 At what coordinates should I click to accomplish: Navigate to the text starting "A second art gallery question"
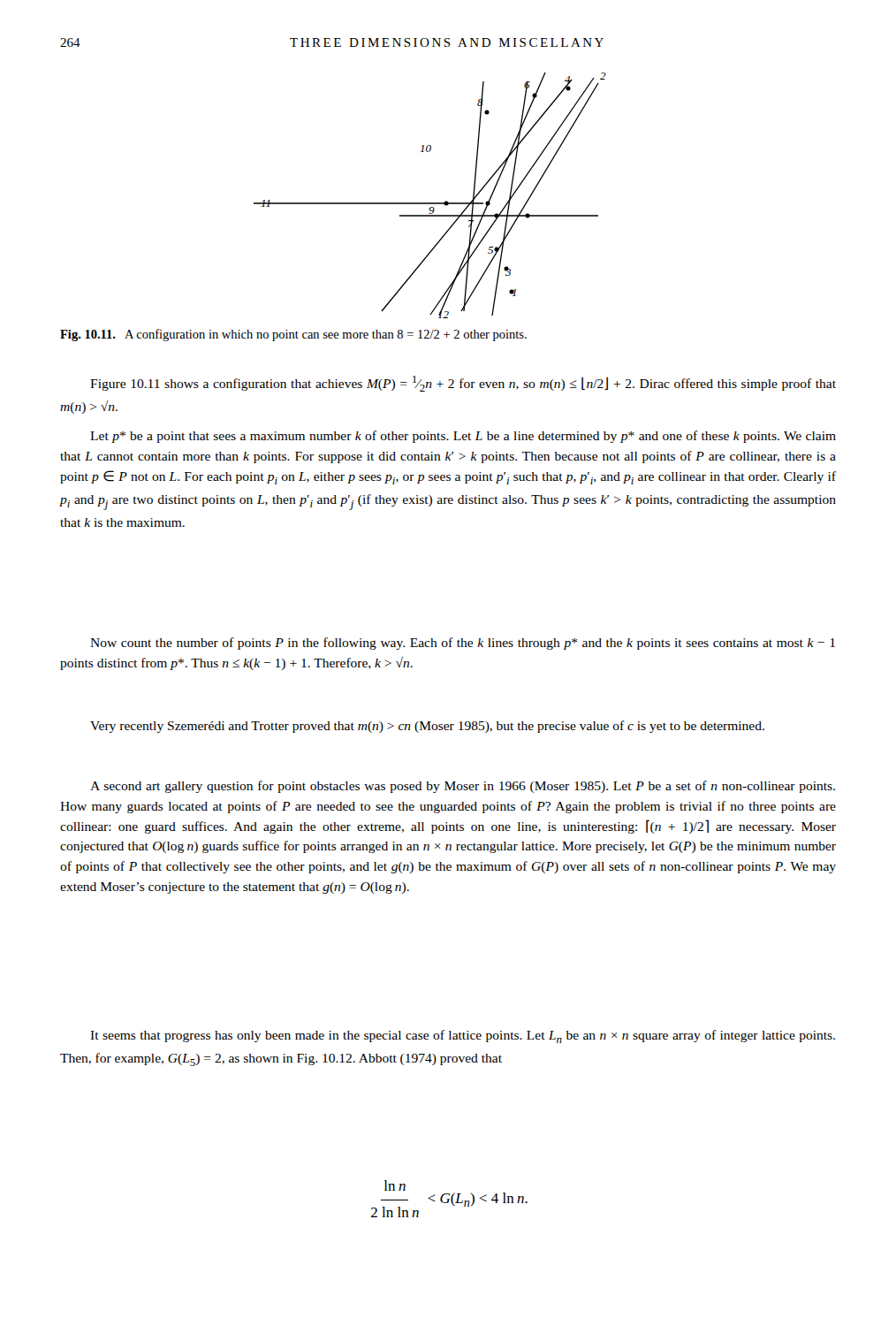448,837
